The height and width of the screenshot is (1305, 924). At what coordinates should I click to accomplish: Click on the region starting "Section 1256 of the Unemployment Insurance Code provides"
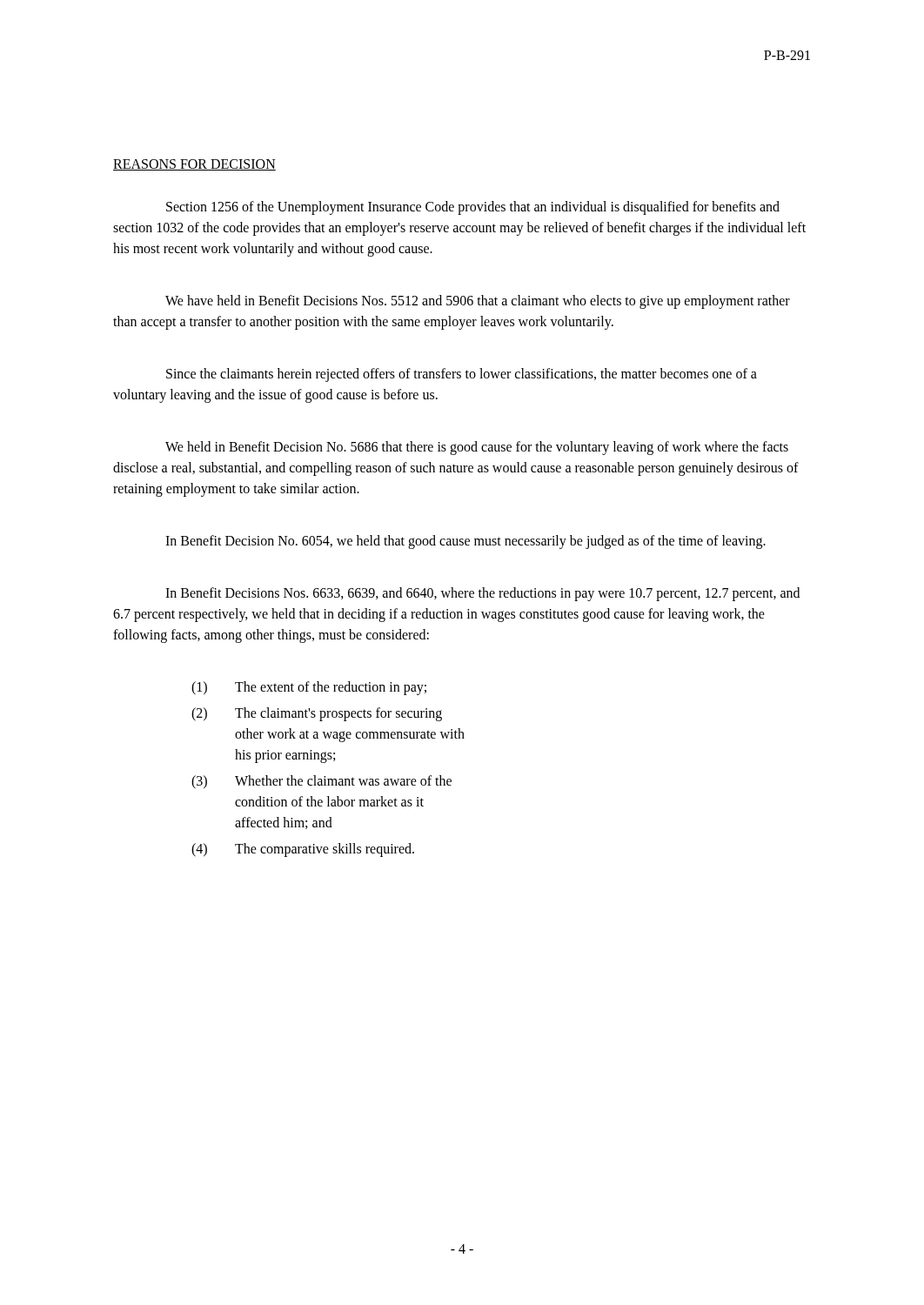459,228
